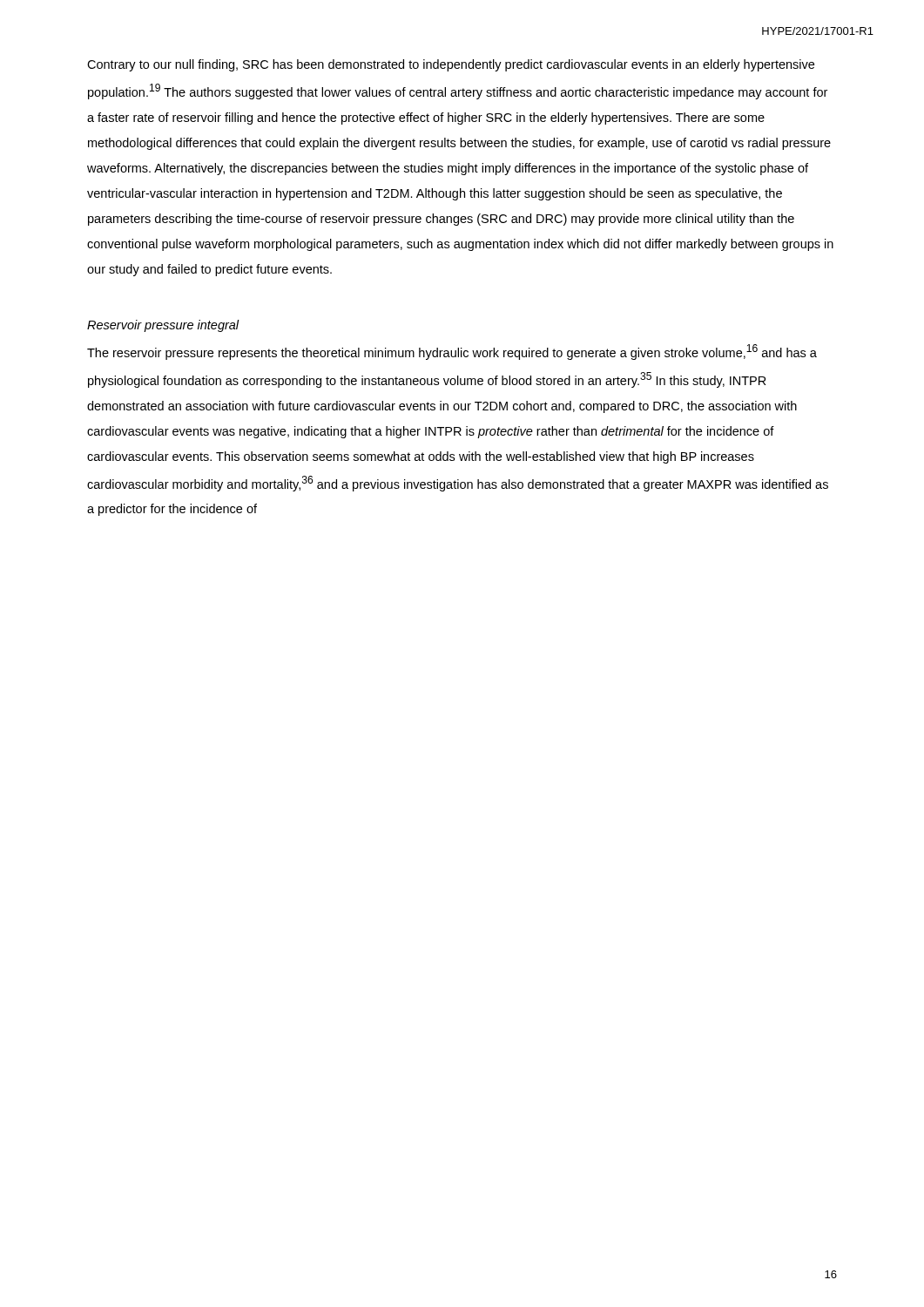Find the text starting "Reservoir pressure integral"
Viewport: 924px width, 1307px height.
coord(163,325)
